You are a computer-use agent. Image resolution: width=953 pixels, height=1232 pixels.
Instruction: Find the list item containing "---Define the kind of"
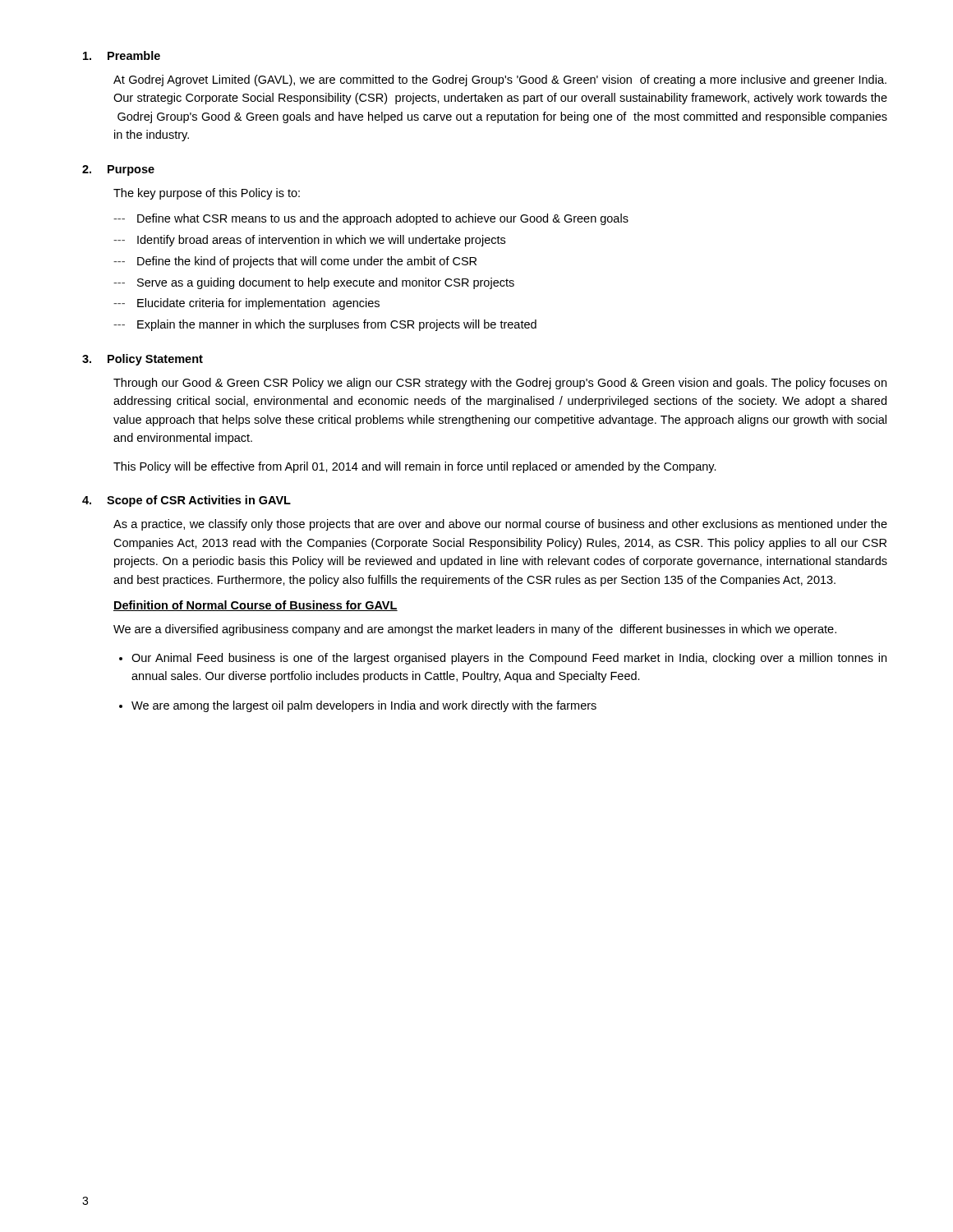click(295, 262)
